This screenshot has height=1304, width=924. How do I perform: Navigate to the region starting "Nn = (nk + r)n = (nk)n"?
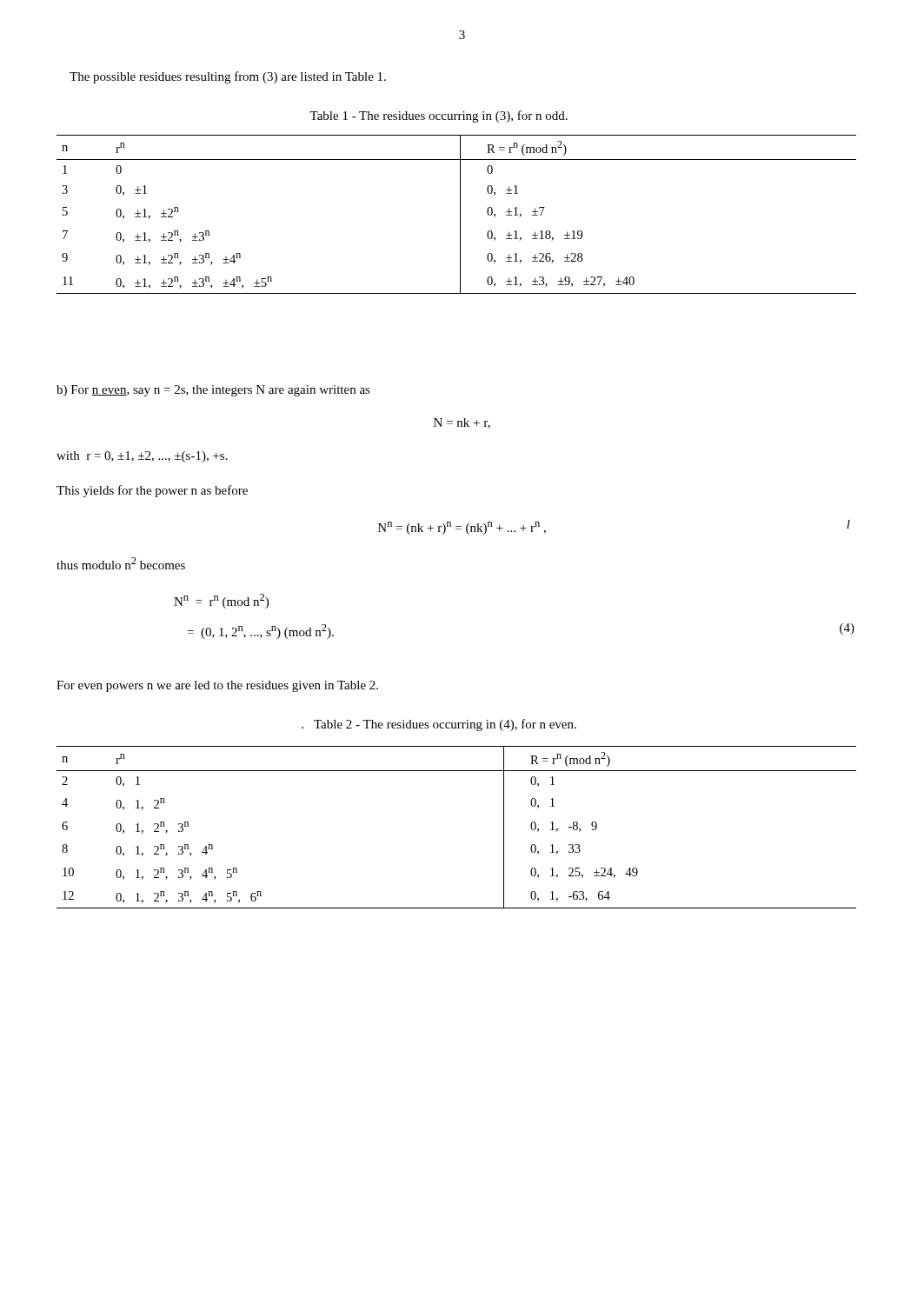click(462, 526)
